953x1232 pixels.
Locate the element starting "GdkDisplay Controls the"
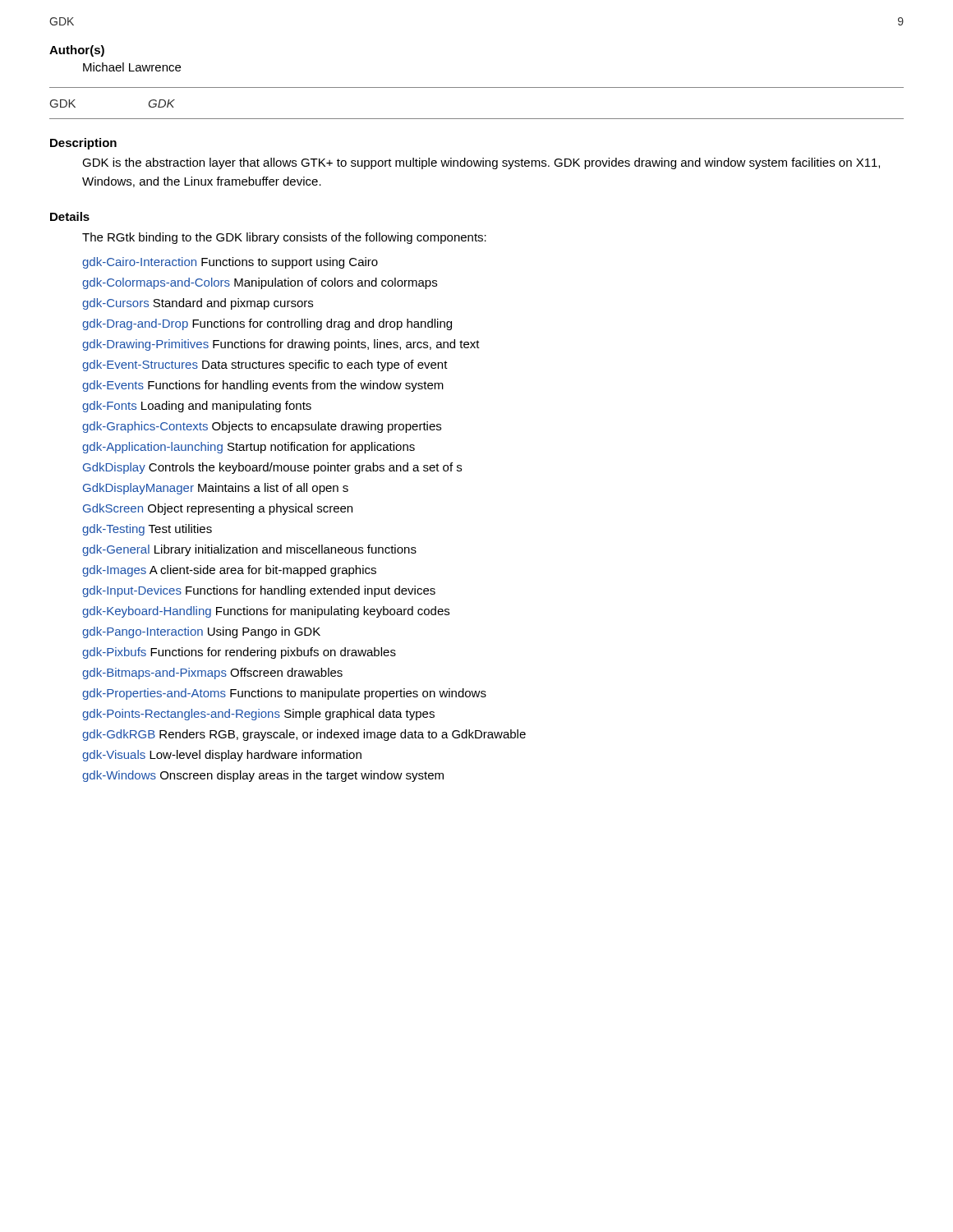pyautogui.click(x=272, y=466)
